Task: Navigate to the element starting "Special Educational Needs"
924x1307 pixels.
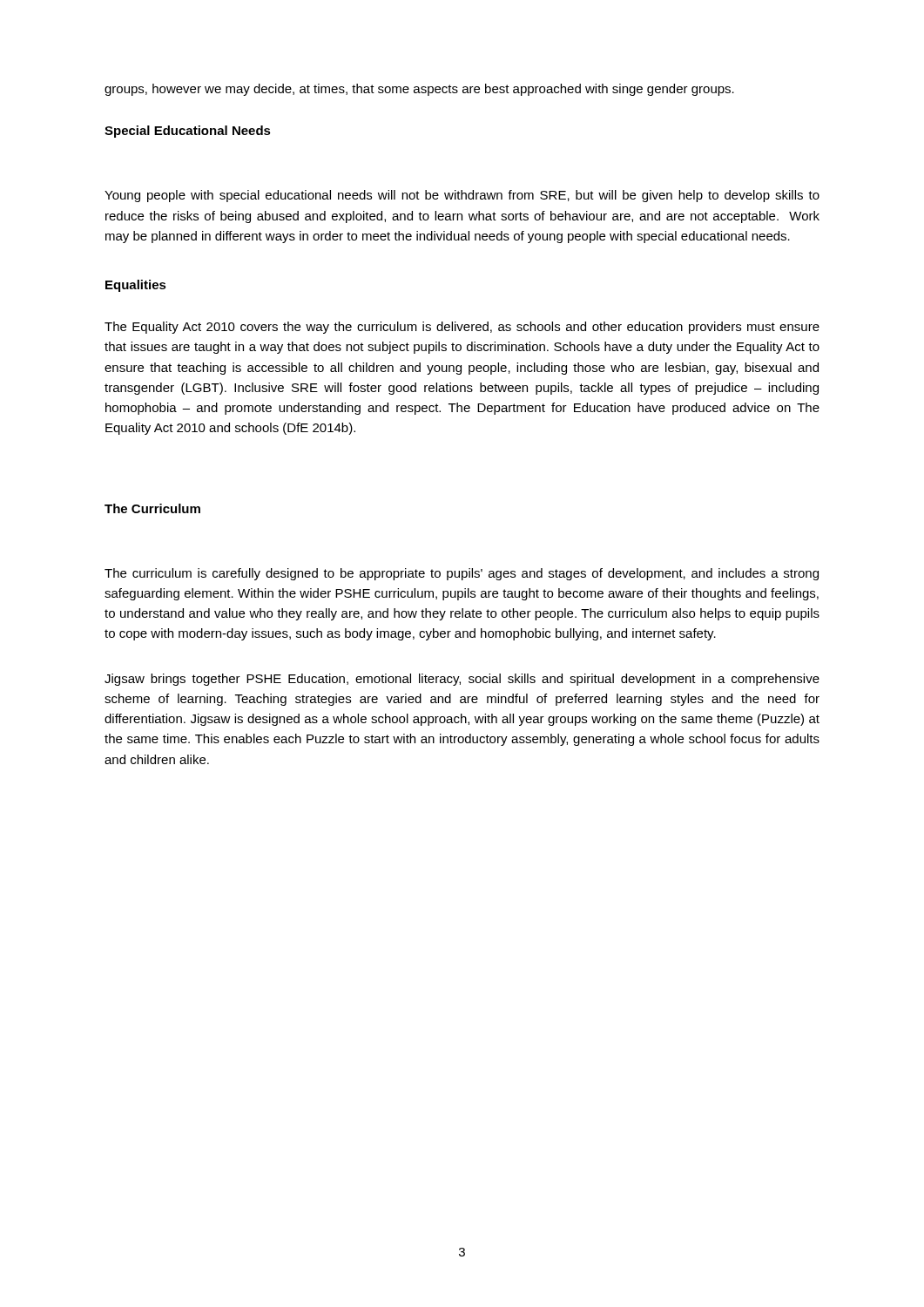Action: click(188, 131)
